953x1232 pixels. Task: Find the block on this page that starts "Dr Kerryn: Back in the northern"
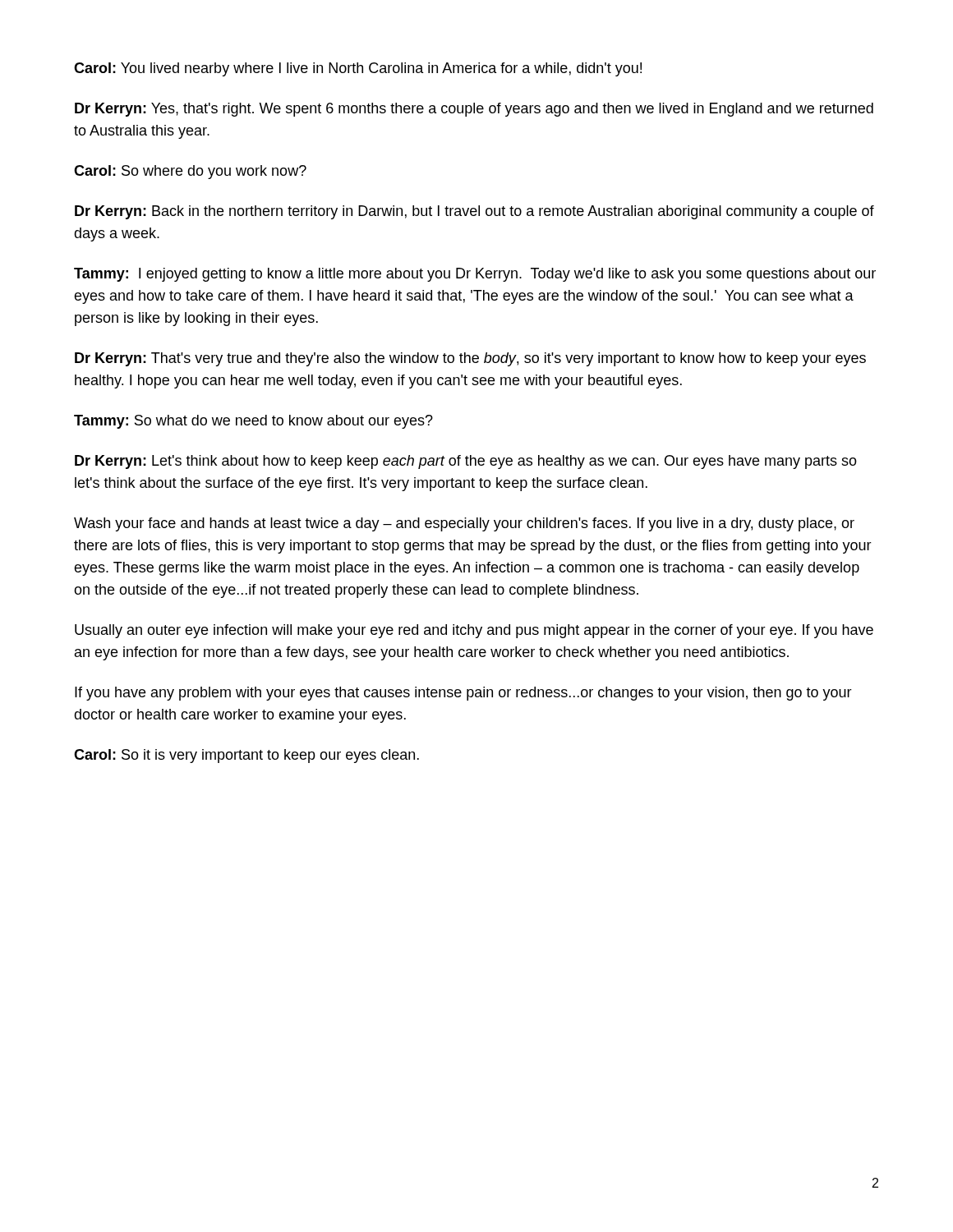point(474,222)
